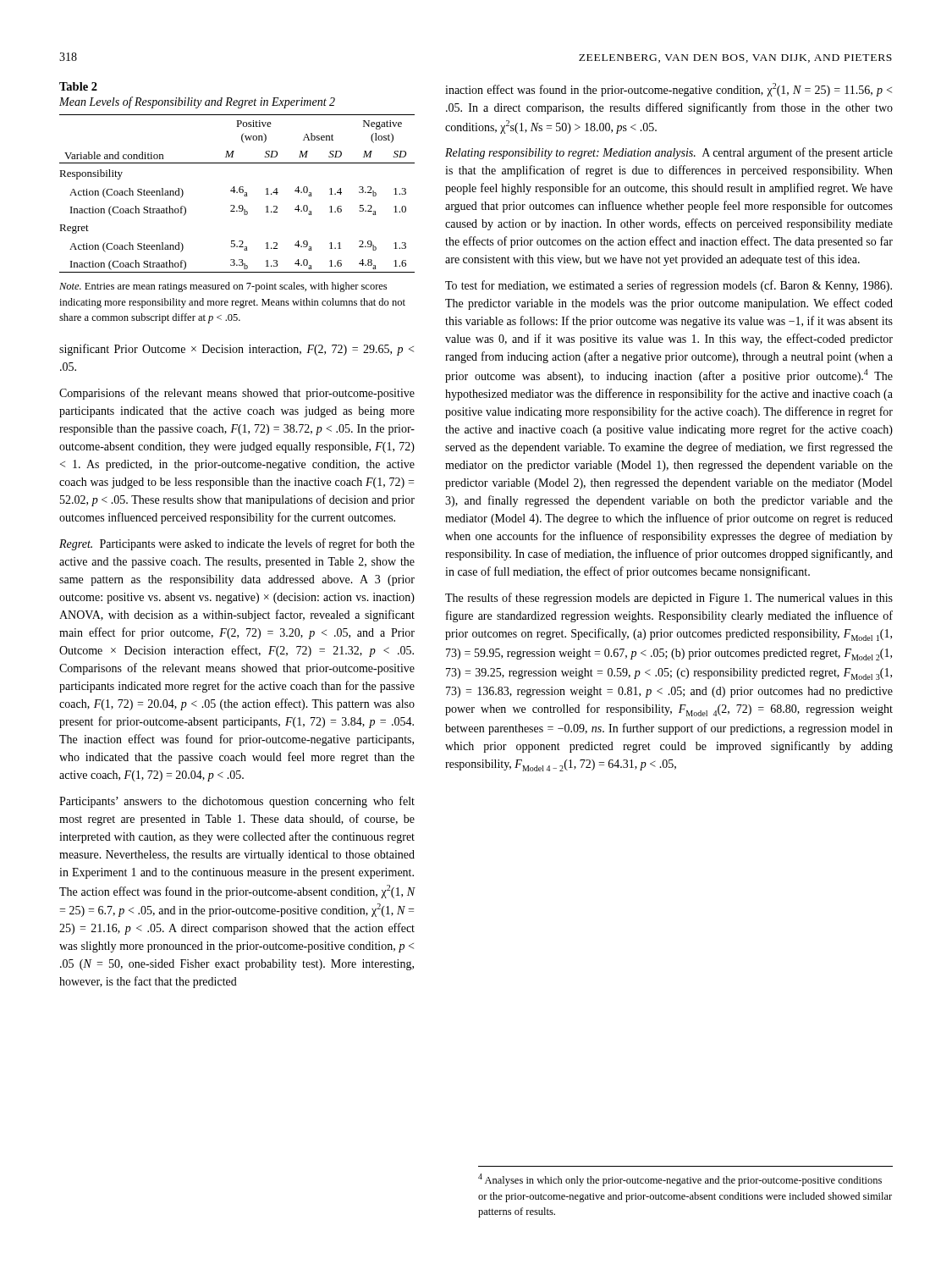Click on the text block that says "Relating responsibility to regret: Mediation analysis. A central"
This screenshot has width=952, height=1270.
669,206
